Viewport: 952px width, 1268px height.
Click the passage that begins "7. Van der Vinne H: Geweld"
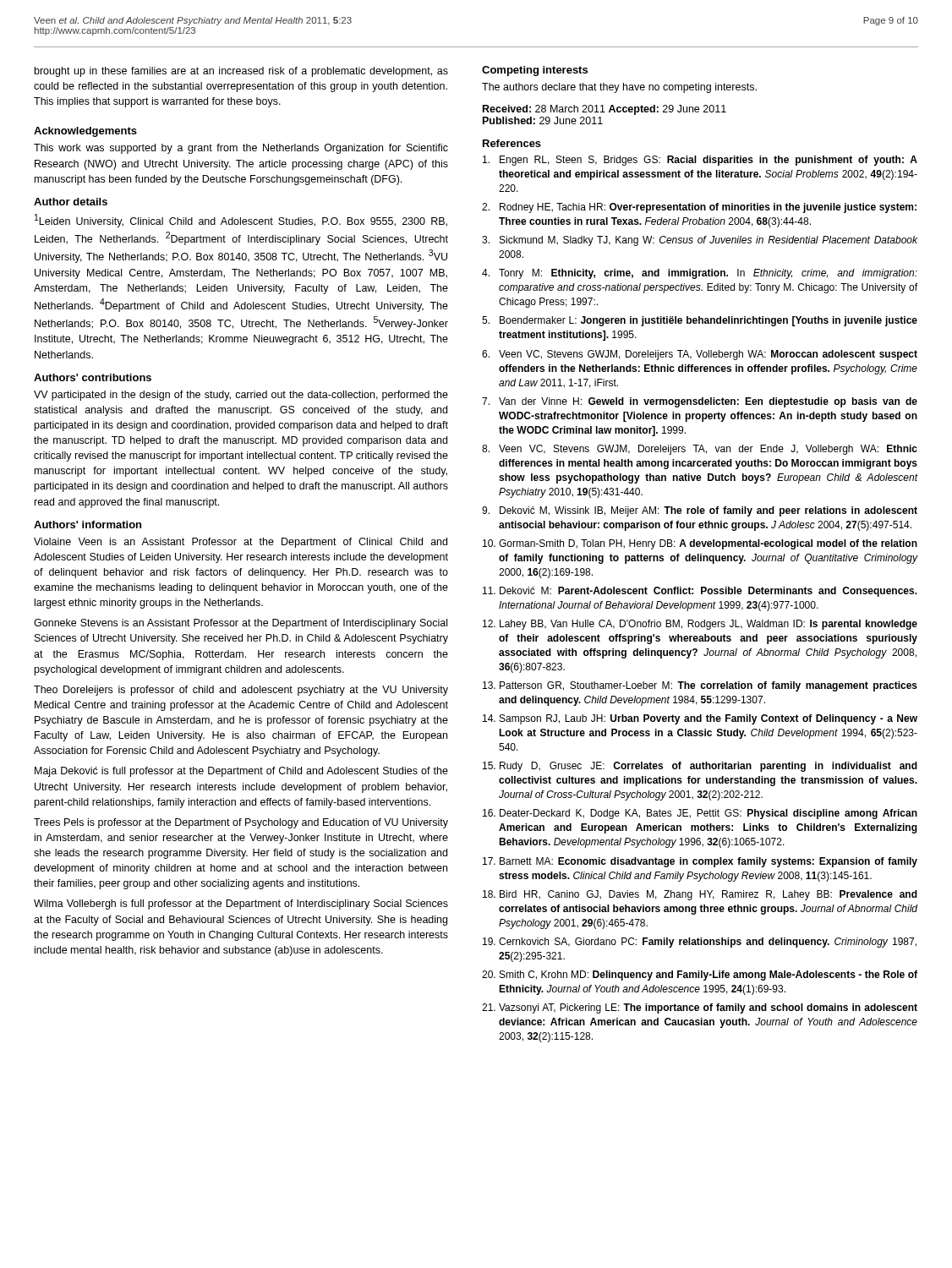[700, 416]
